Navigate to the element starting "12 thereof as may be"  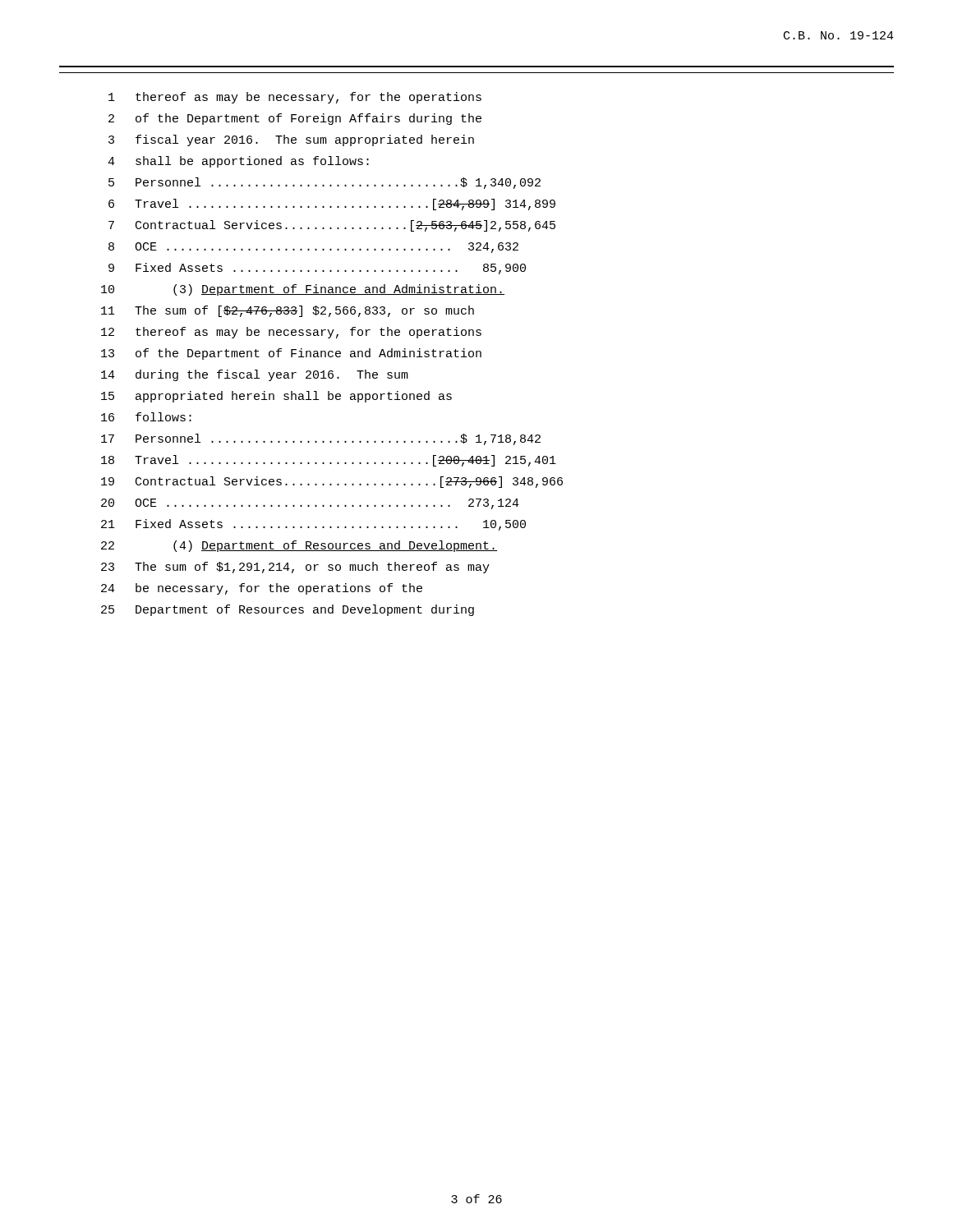pyautogui.click(x=476, y=334)
